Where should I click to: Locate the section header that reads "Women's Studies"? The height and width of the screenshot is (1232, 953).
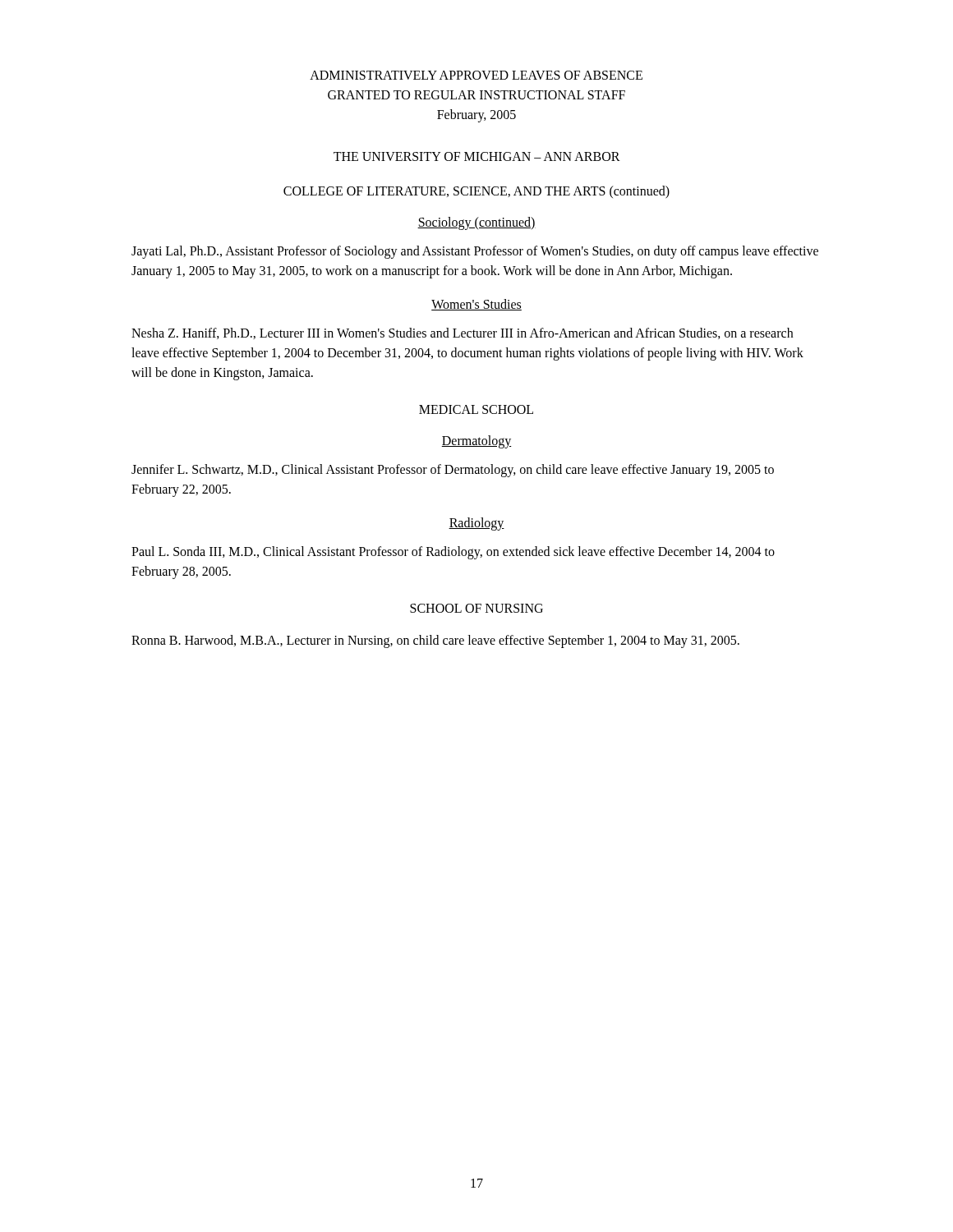tap(476, 304)
